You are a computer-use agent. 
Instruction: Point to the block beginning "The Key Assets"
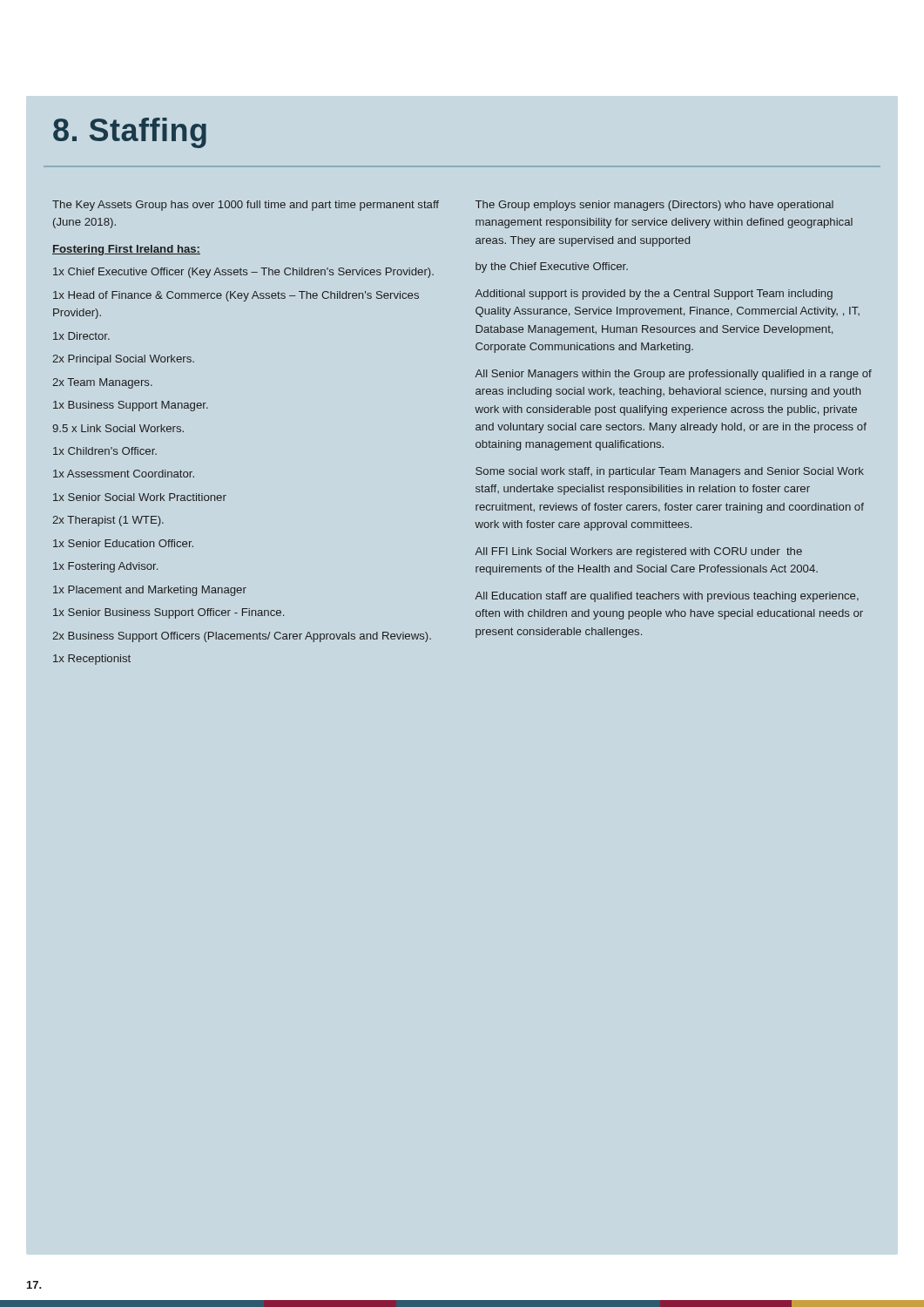(246, 213)
